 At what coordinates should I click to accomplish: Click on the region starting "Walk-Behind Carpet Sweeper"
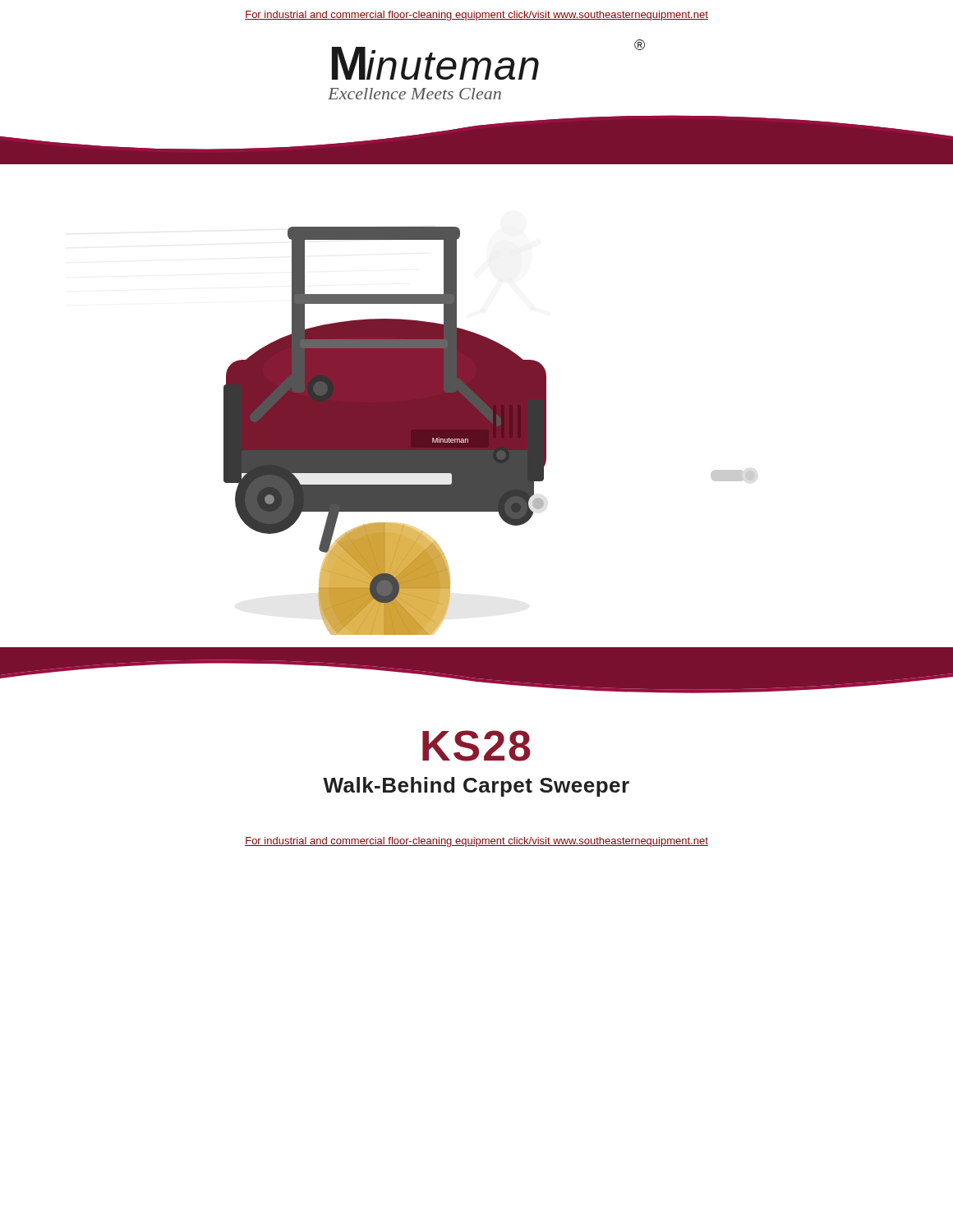(476, 786)
